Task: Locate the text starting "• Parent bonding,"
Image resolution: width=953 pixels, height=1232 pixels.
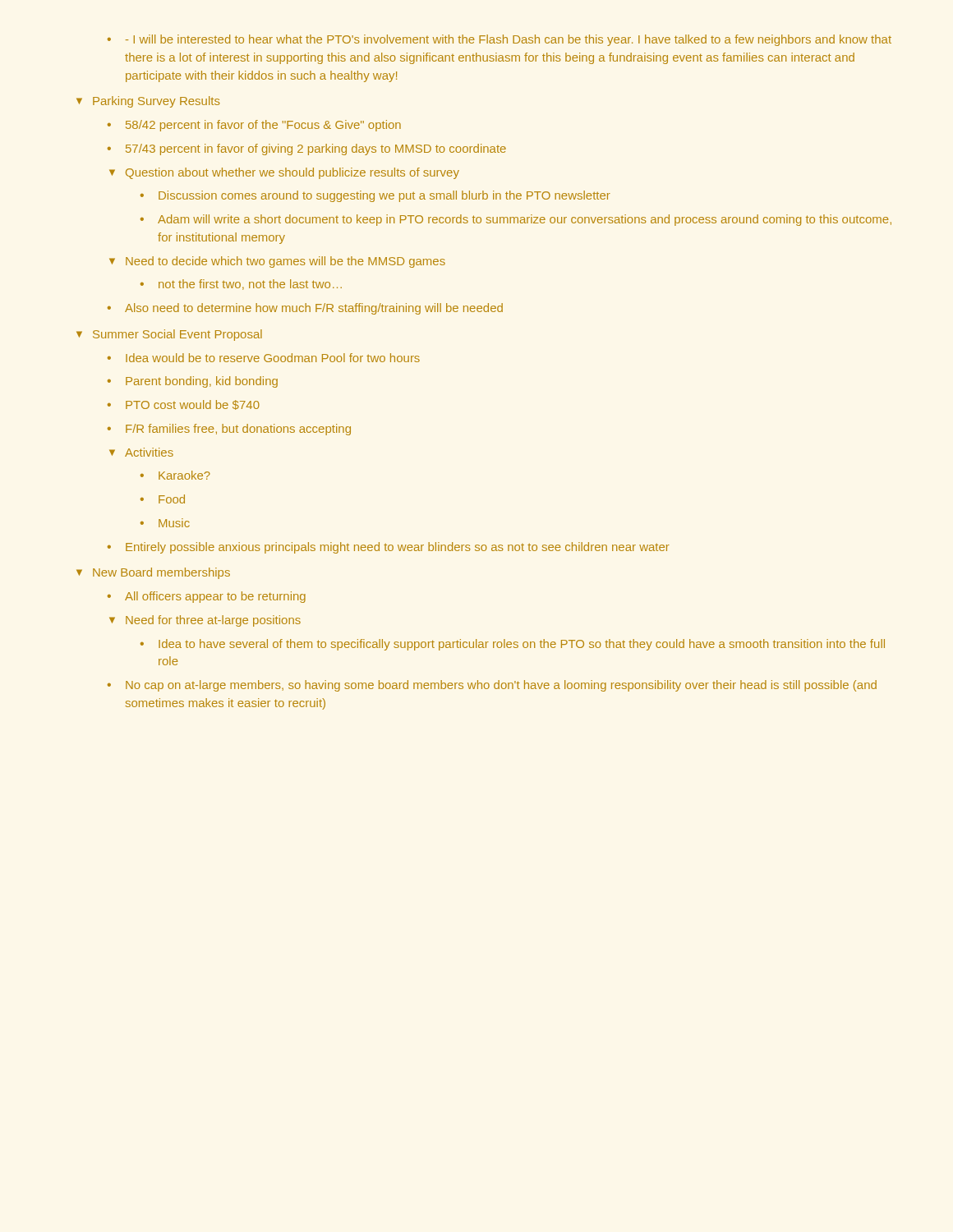Action: [x=193, y=382]
